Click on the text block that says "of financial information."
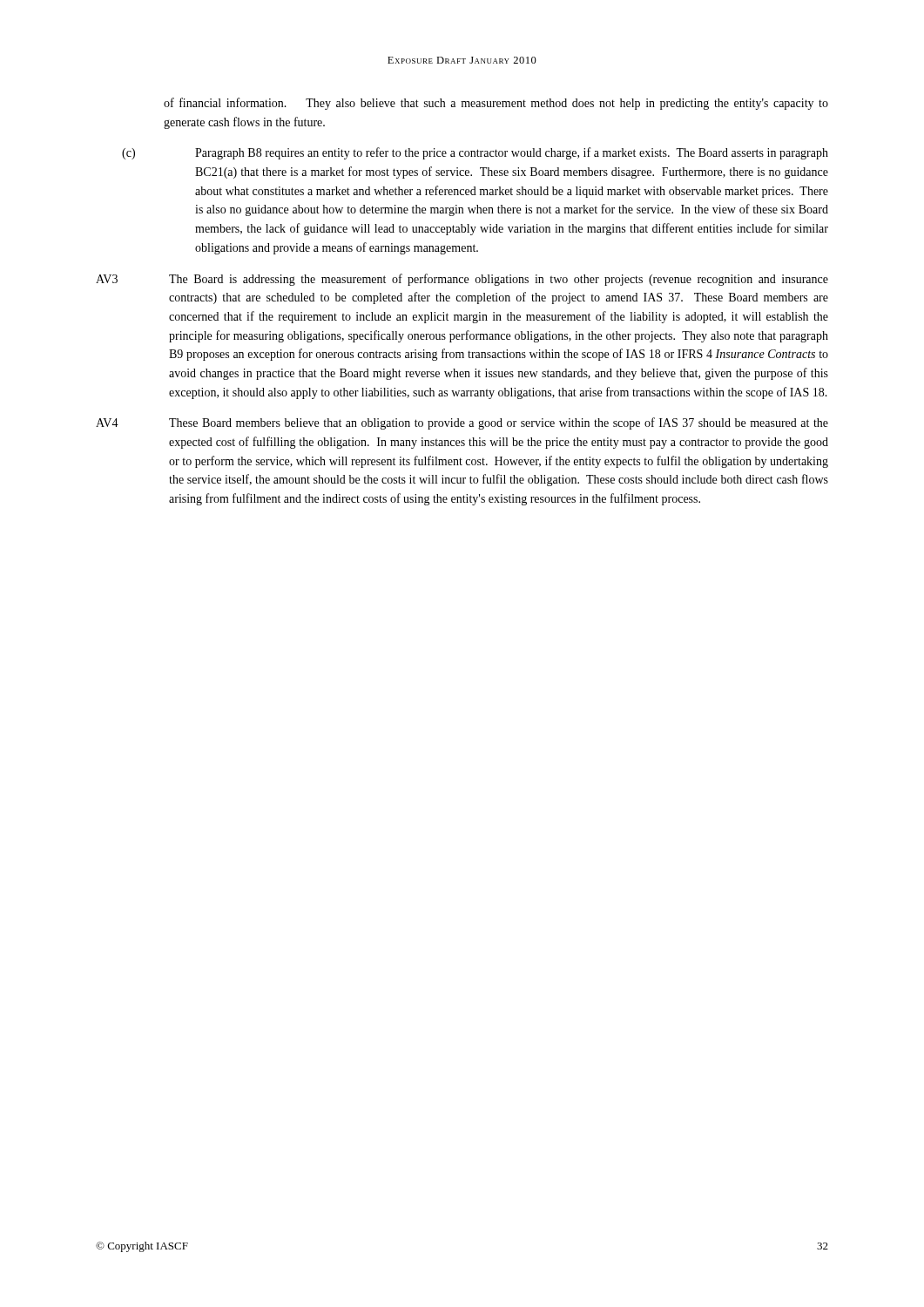The width and height of the screenshot is (924, 1307). coord(496,113)
